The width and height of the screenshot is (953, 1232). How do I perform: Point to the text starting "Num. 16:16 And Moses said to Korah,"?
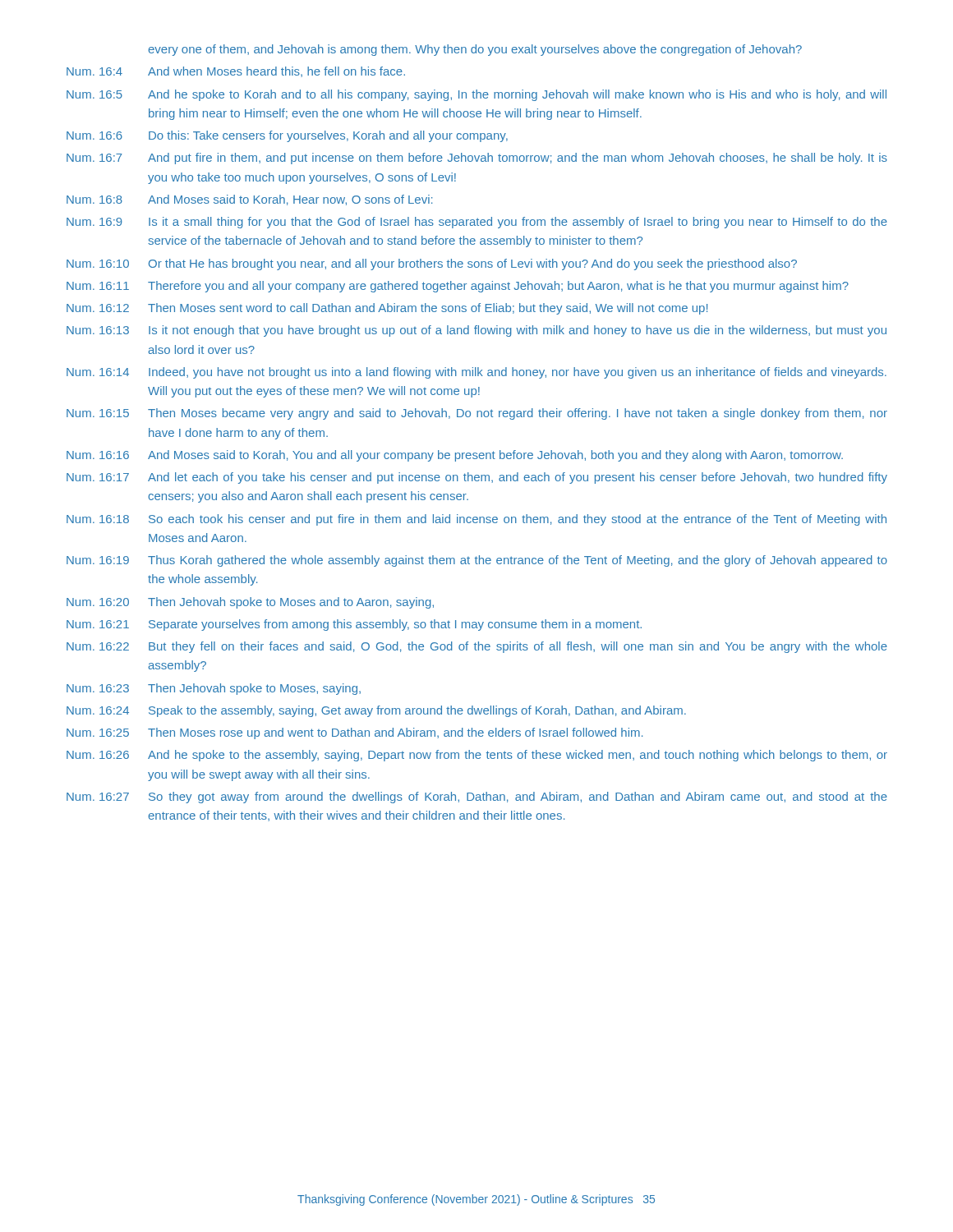click(x=476, y=455)
